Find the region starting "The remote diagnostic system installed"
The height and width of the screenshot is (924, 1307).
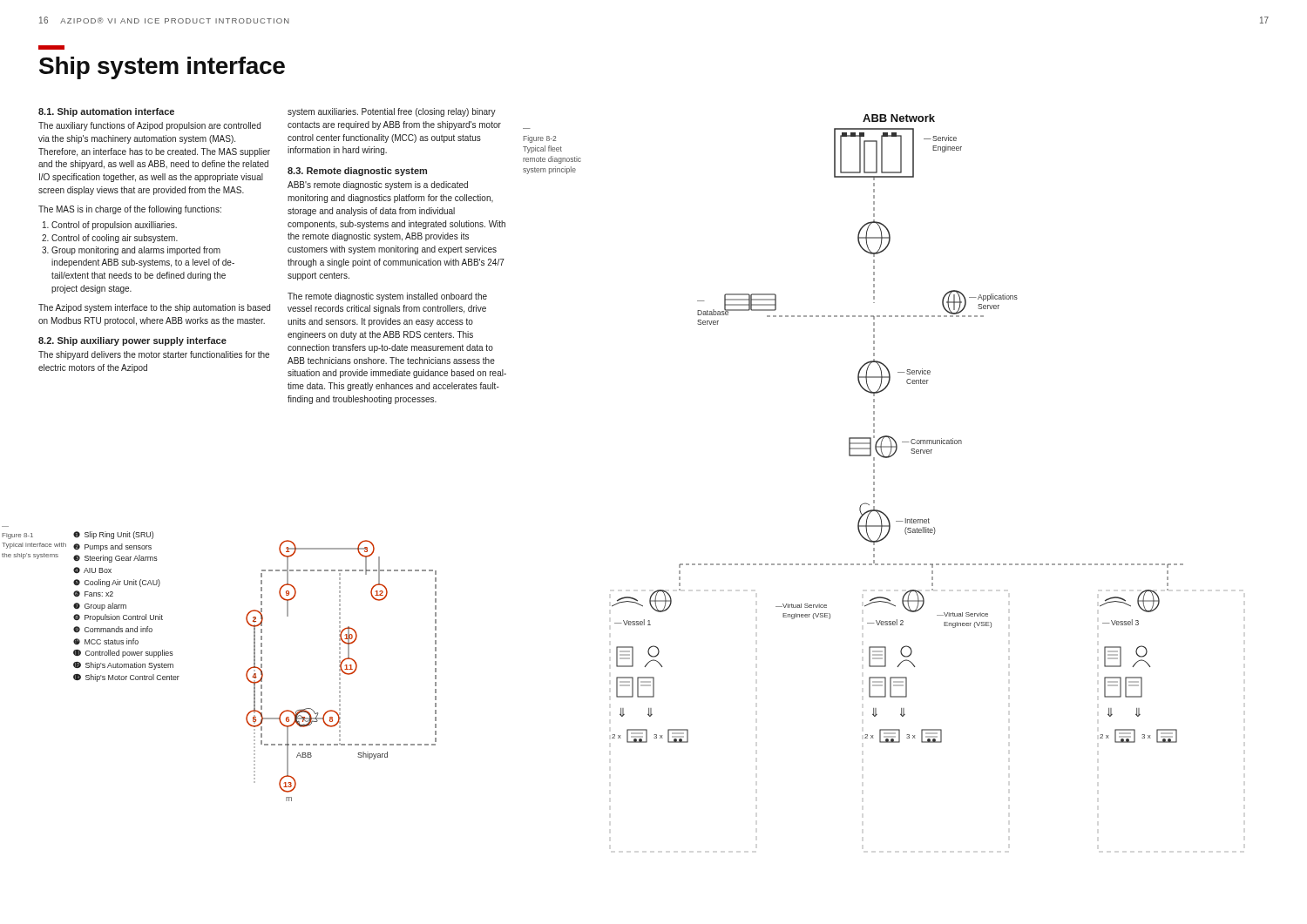[x=397, y=348]
